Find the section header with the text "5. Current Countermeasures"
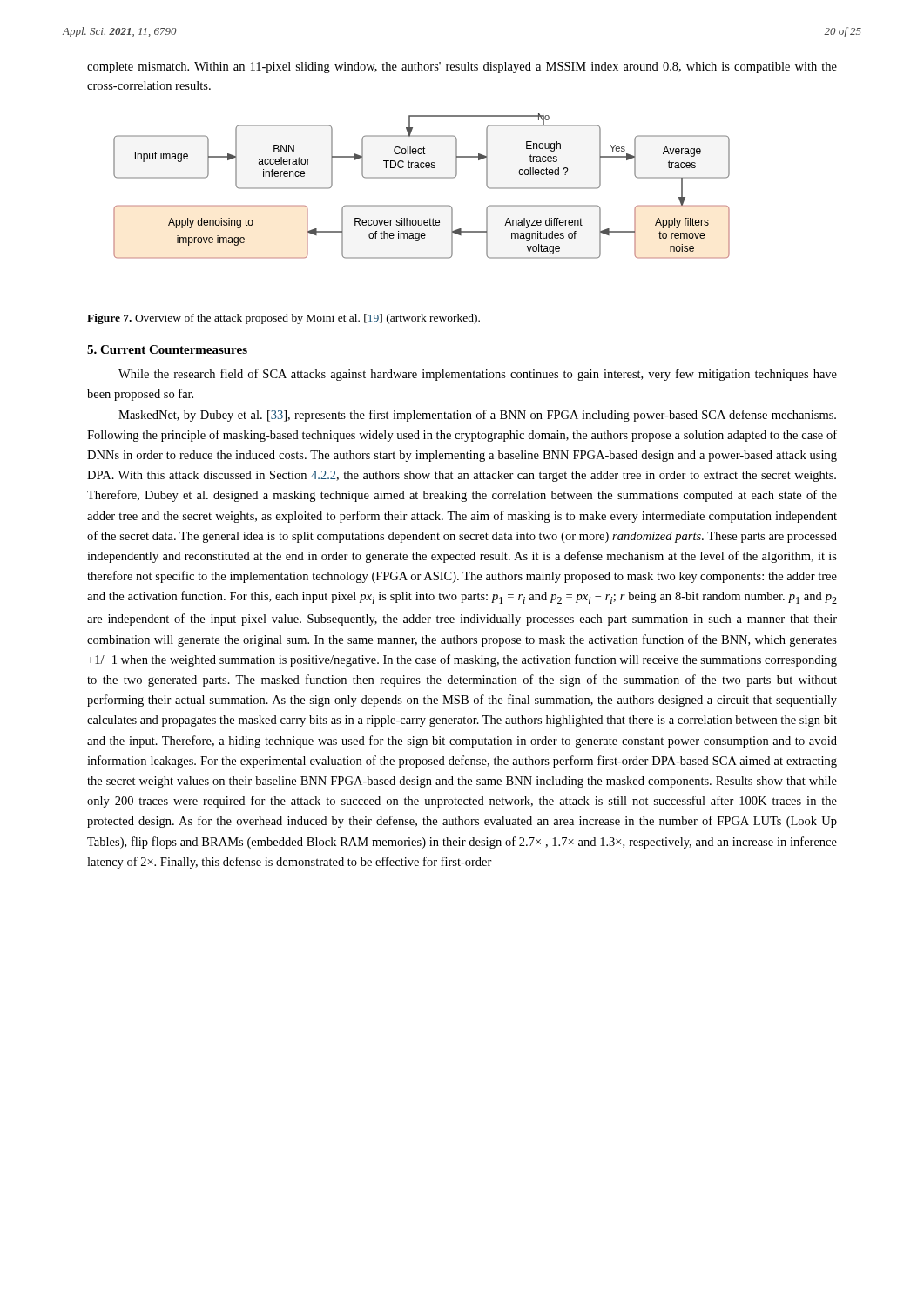This screenshot has width=924, height=1307. (167, 350)
